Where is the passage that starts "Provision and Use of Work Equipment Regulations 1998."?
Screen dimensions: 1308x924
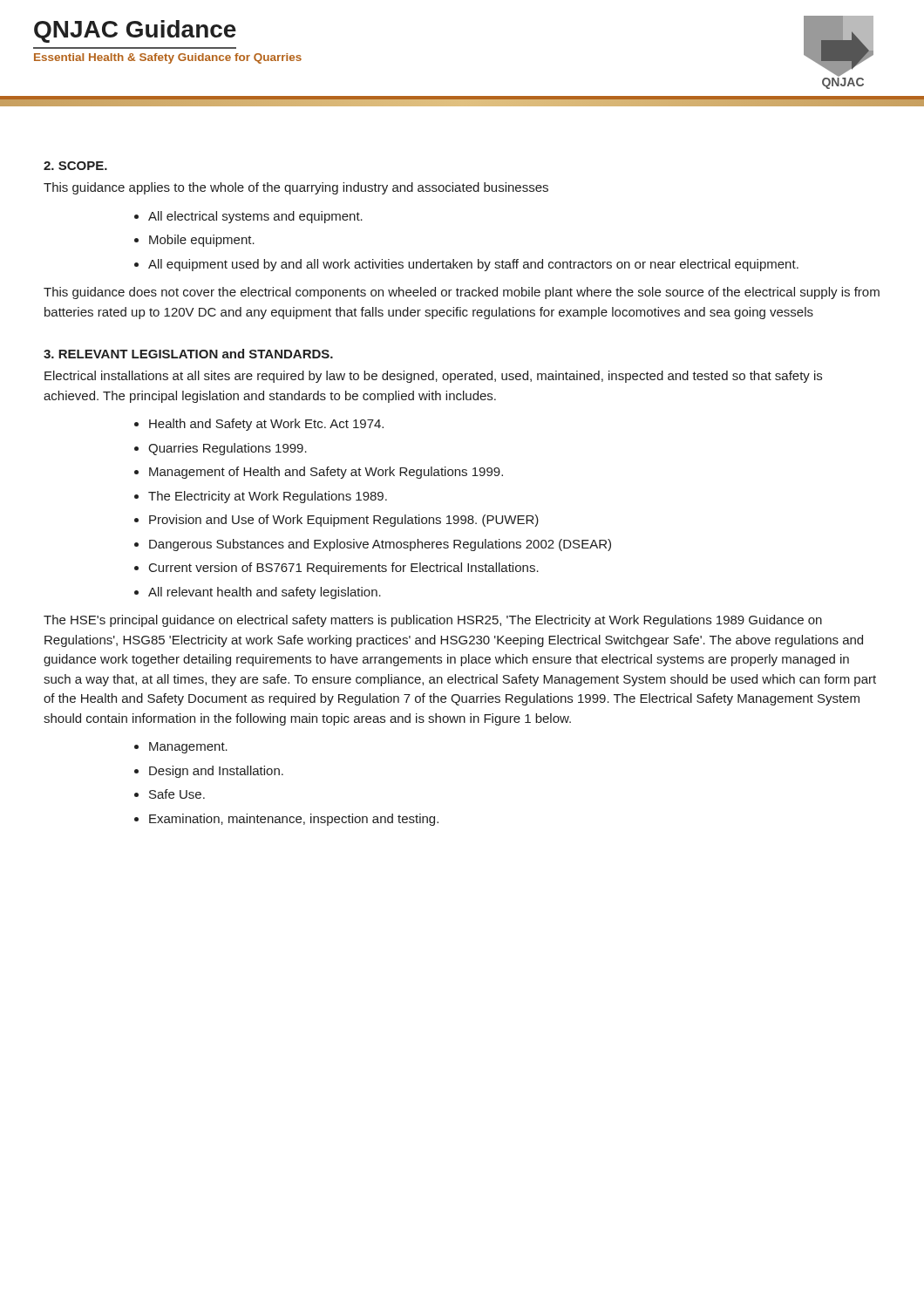click(x=344, y=519)
